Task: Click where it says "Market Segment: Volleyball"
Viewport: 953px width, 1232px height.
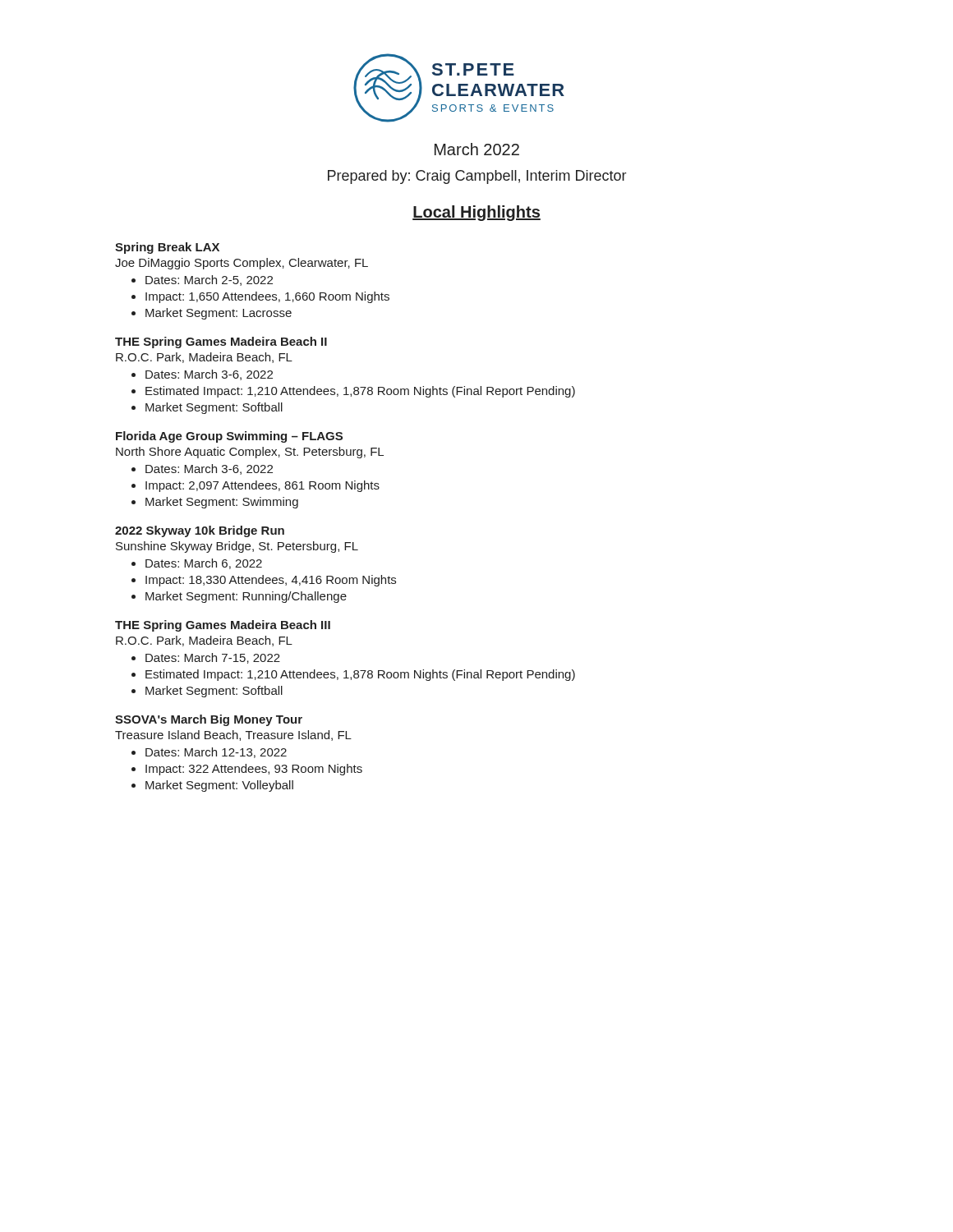Action: [219, 785]
